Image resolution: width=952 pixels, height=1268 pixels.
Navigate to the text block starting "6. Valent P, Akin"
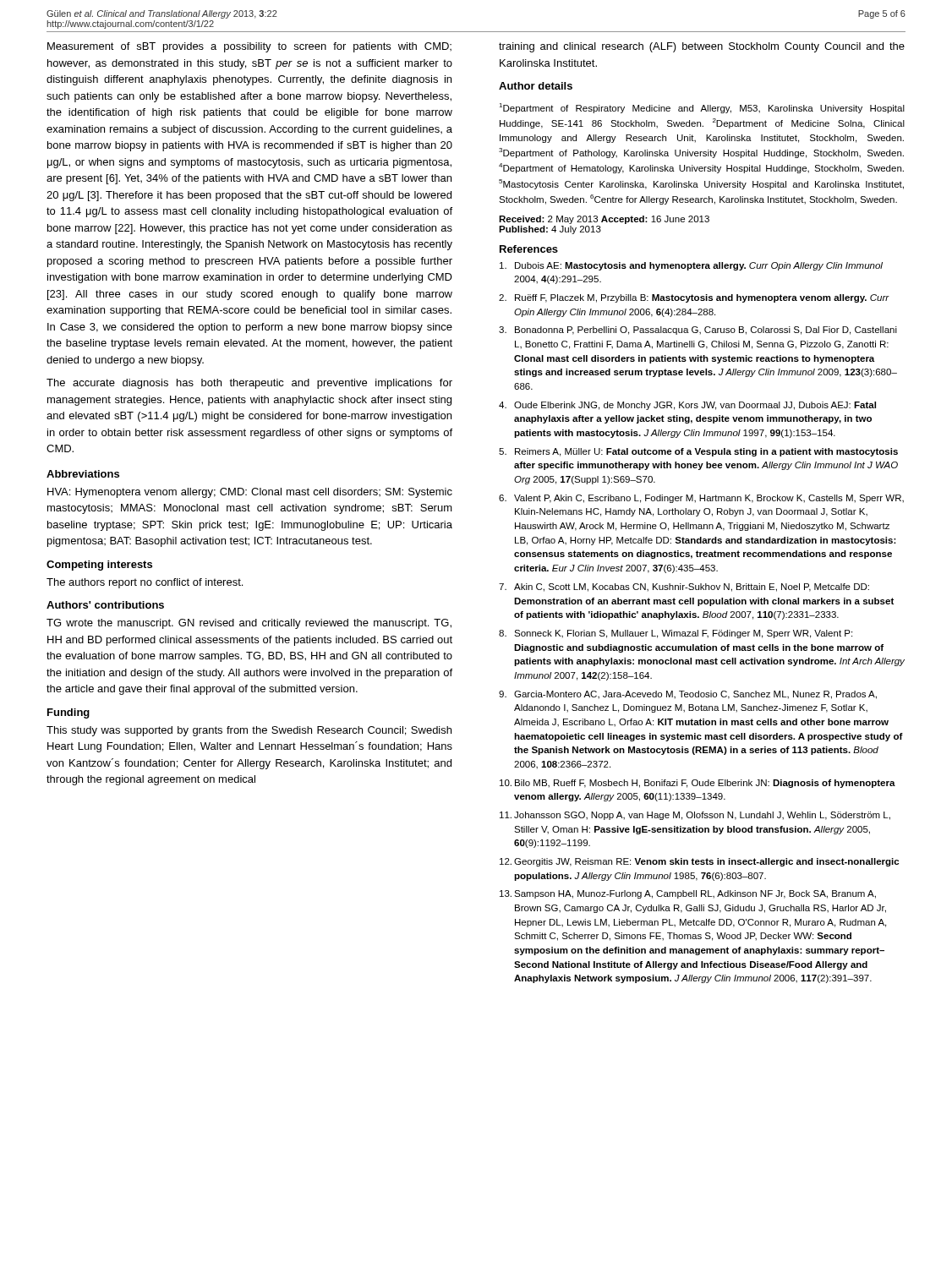tap(702, 533)
